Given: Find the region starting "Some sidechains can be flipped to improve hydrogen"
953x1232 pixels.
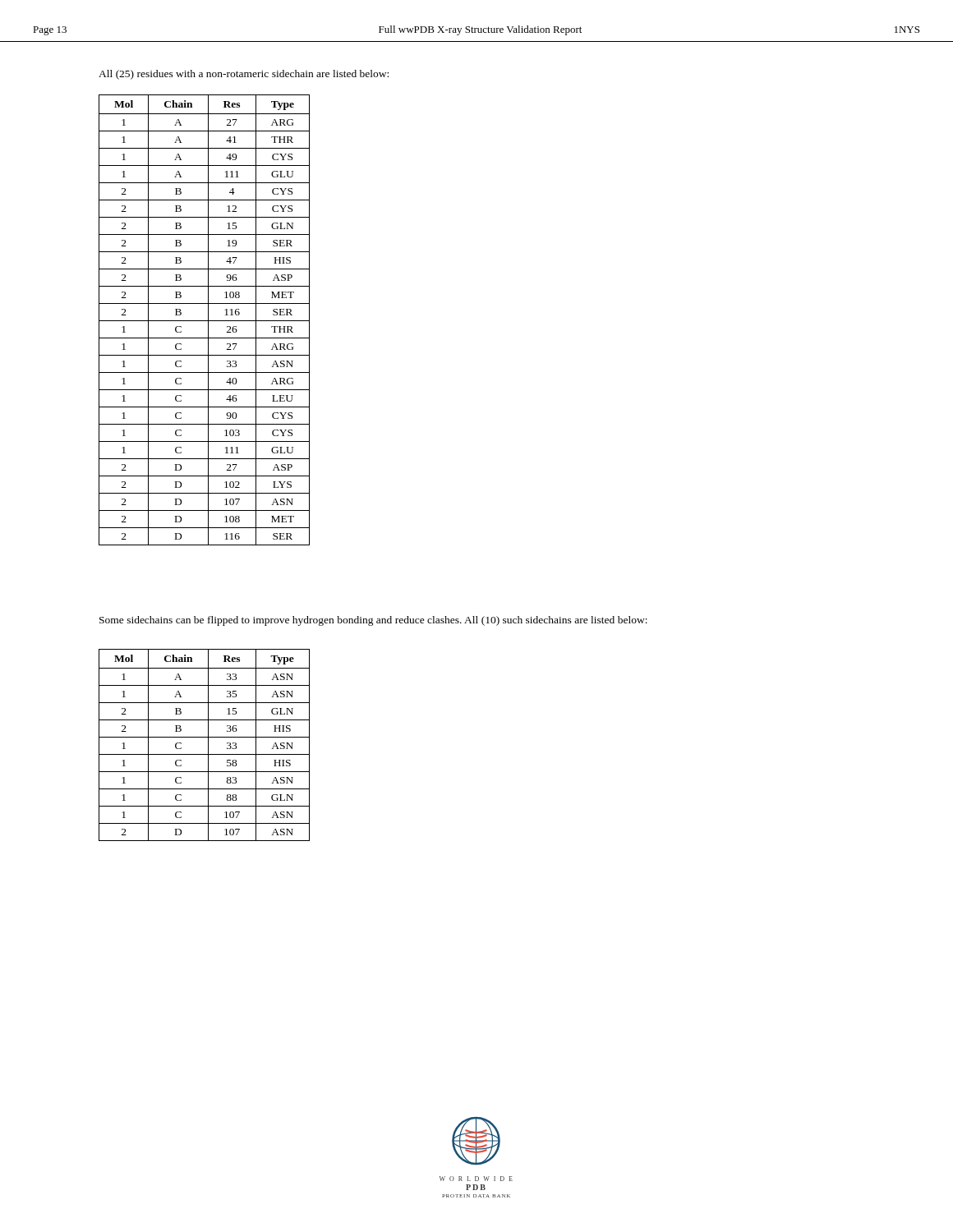Looking at the screenshot, I should tap(373, 620).
